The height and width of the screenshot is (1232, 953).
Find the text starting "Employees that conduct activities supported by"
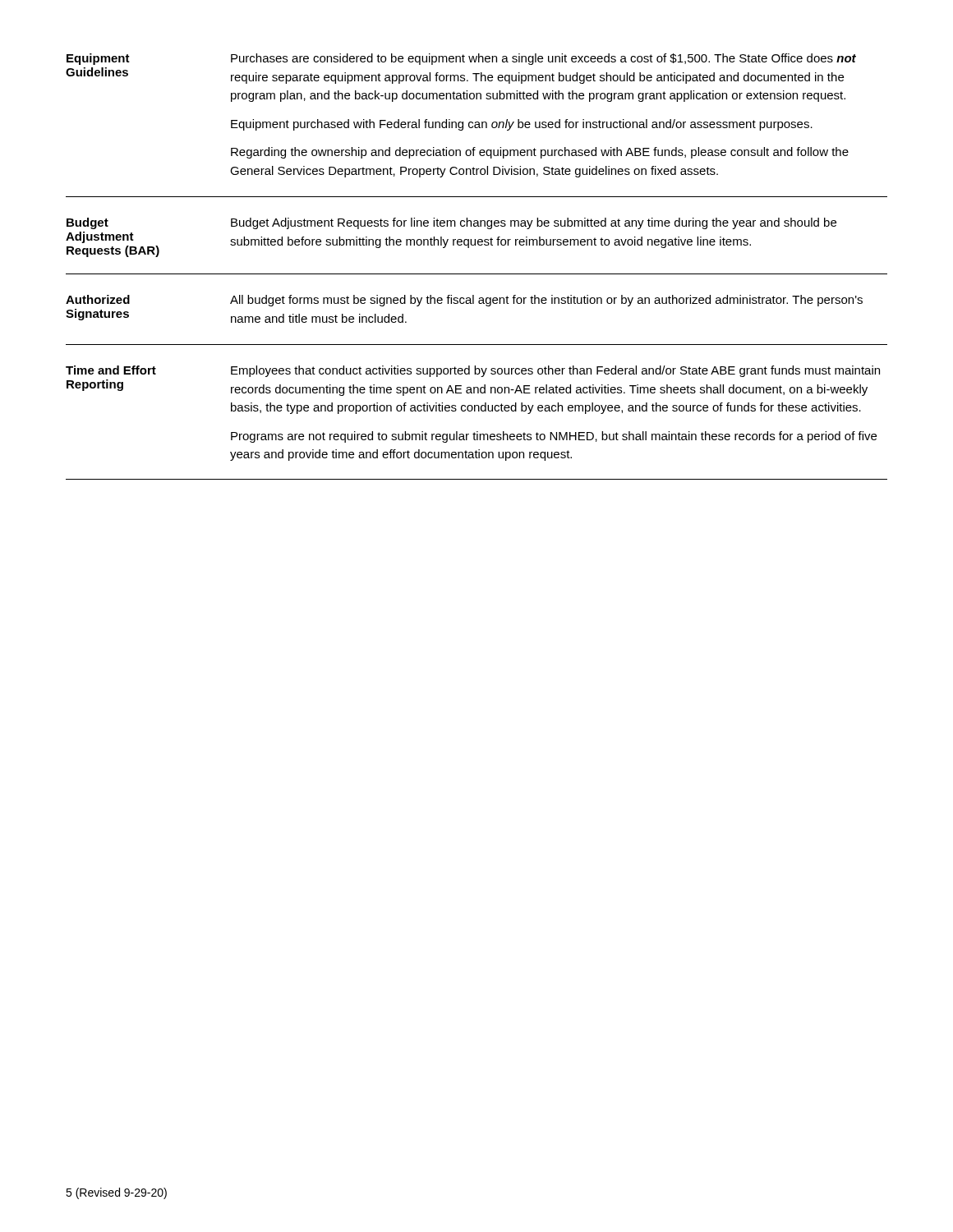click(559, 412)
